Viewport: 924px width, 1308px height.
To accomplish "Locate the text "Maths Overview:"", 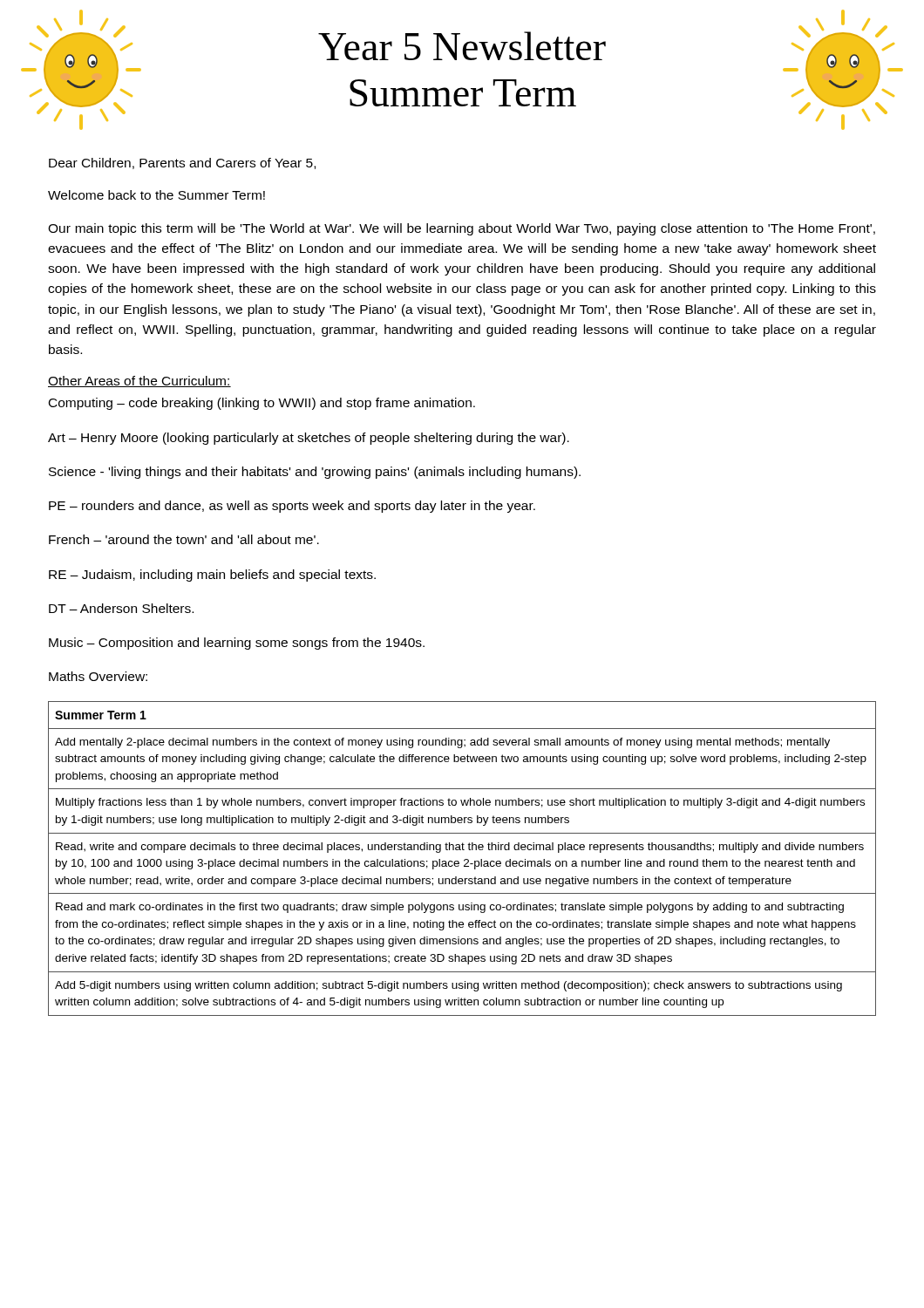I will click(x=98, y=676).
